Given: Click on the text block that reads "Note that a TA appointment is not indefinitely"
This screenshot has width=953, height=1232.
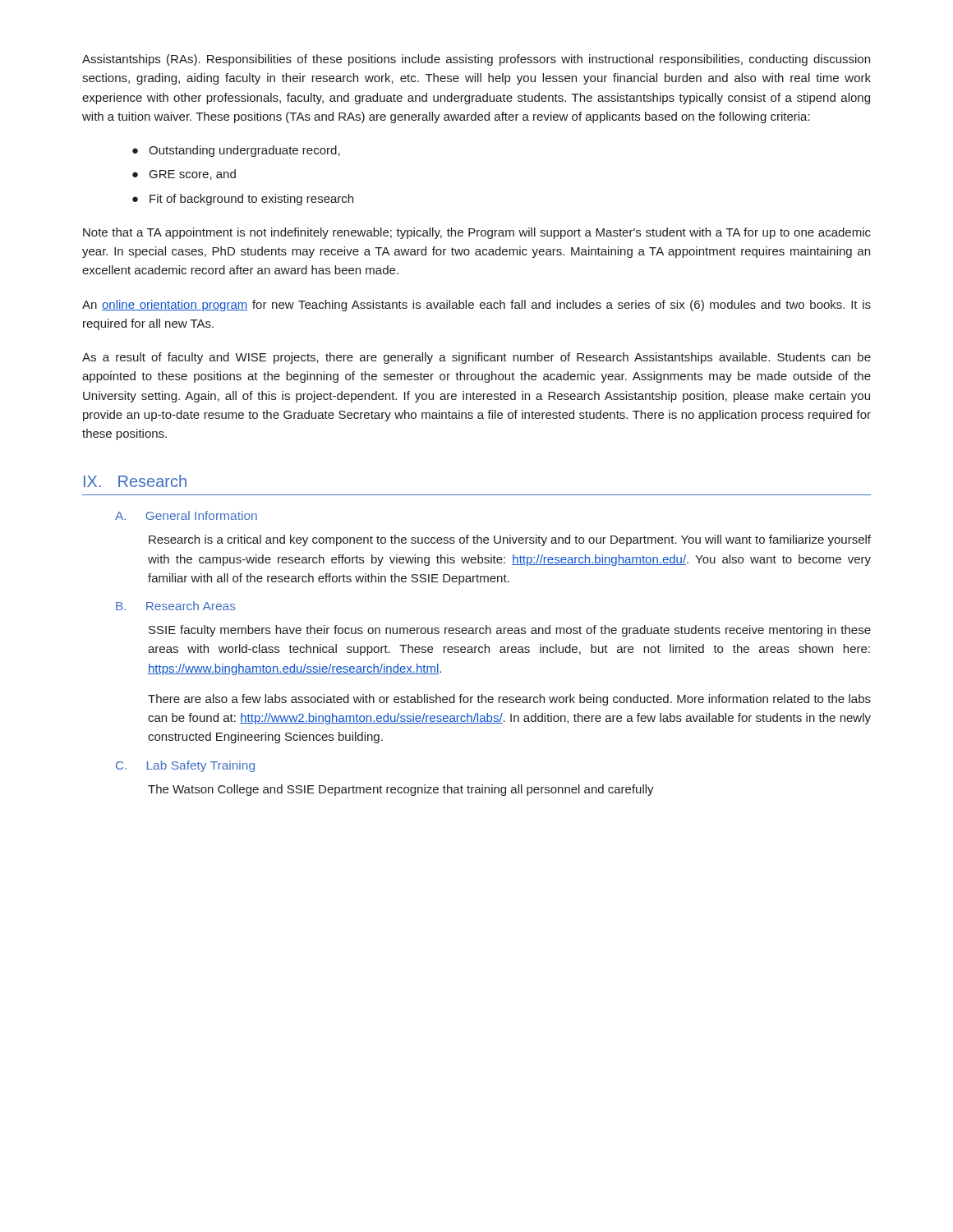Looking at the screenshot, I should [x=476, y=251].
